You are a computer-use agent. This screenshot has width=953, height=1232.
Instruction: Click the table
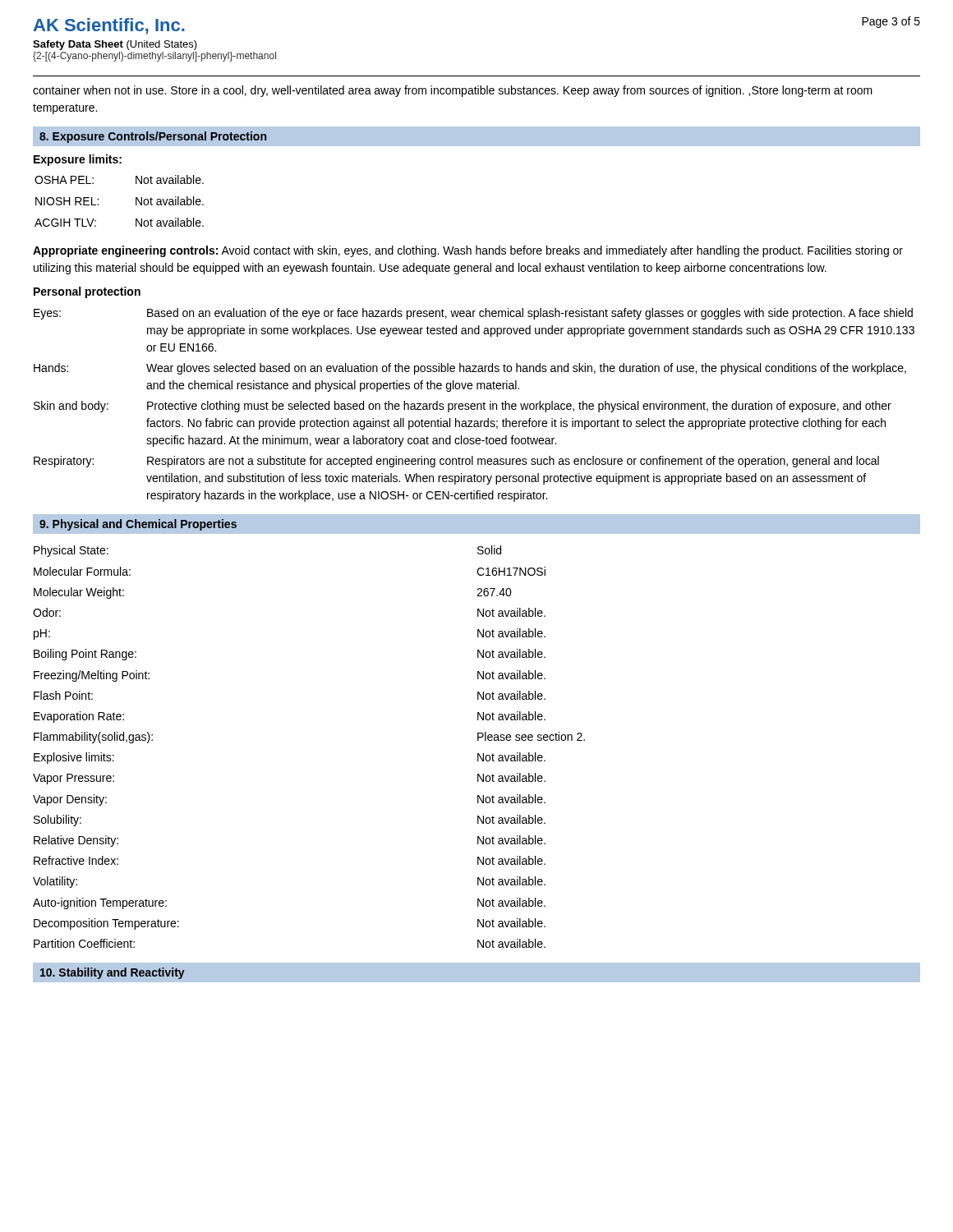tap(476, 748)
